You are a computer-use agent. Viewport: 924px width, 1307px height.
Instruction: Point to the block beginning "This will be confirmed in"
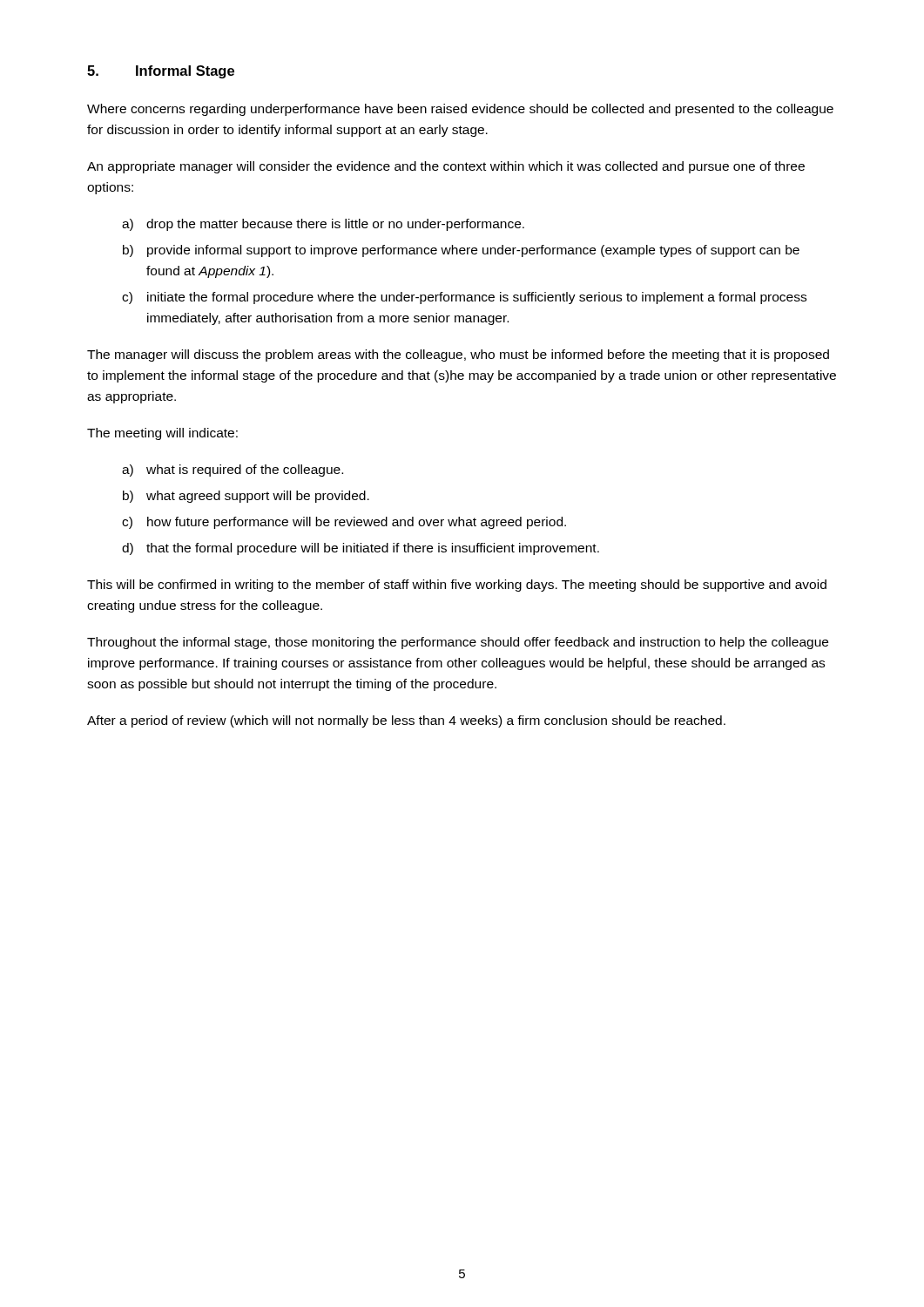457,595
